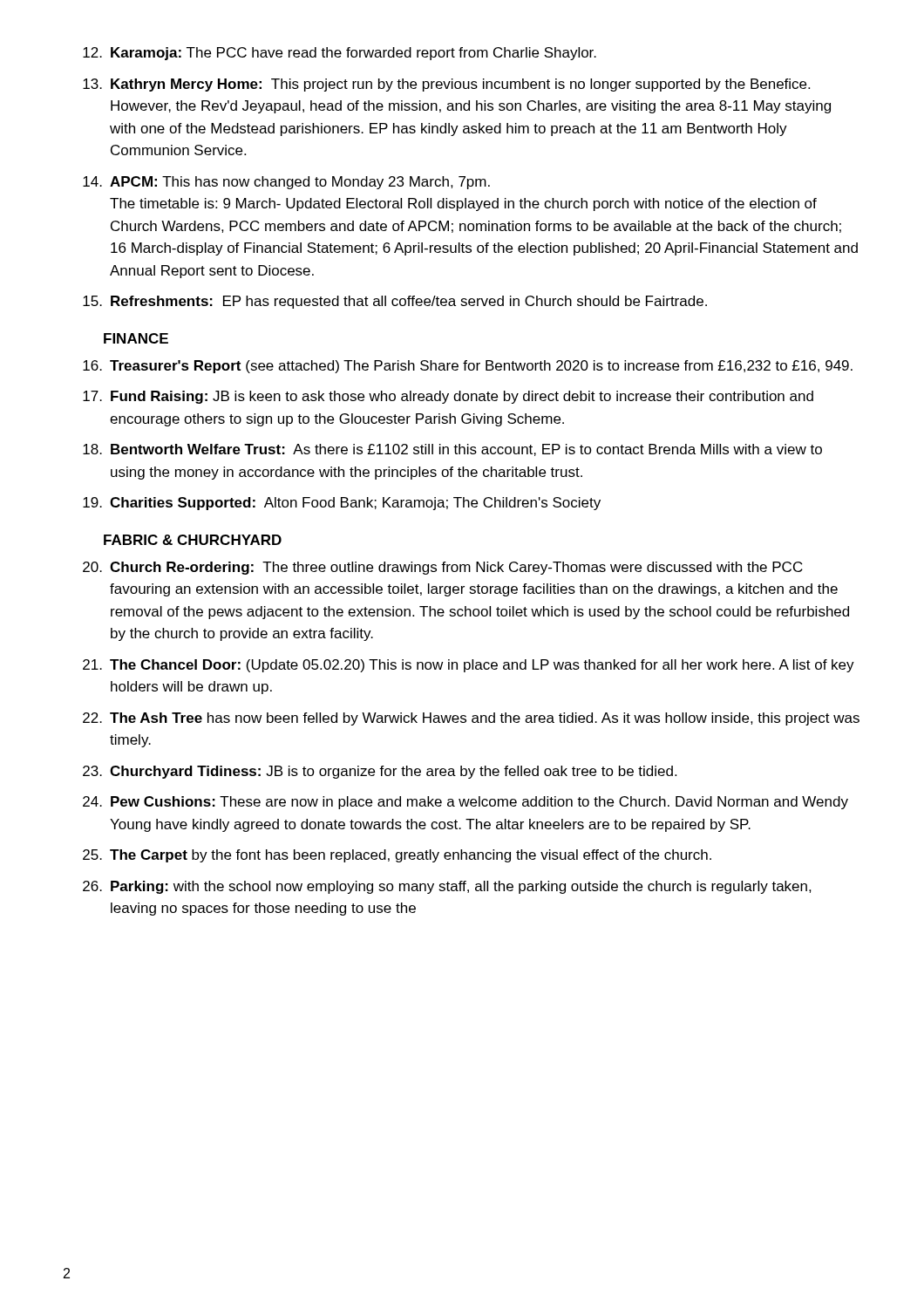The width and height of the screenshot is (924, 1308).
Task: Click the passage that begins "18. Bentworth Welfare Trust: As there"
Action: (x=462, y=461)
